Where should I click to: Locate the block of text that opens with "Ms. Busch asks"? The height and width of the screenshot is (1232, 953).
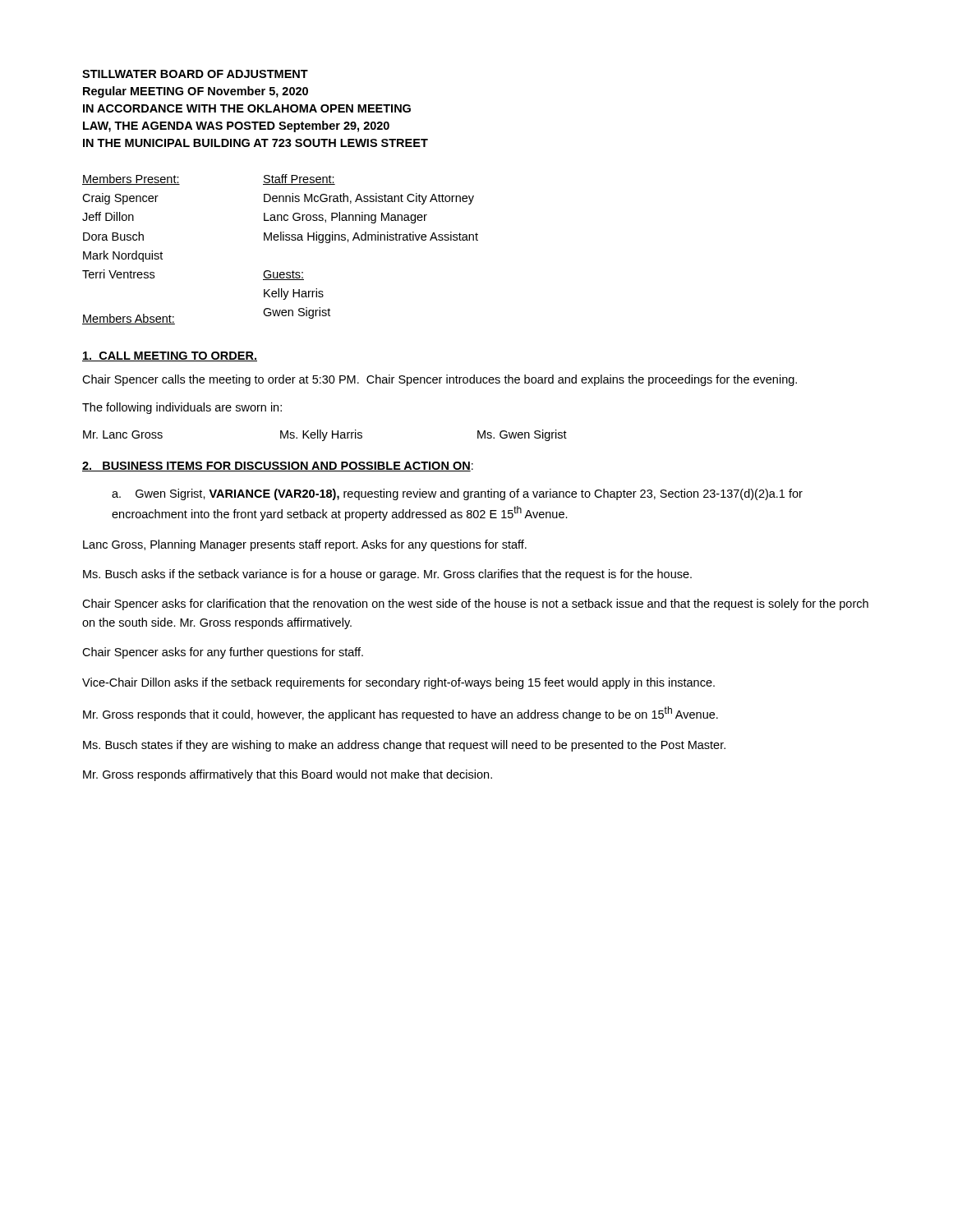pos(476,574)
